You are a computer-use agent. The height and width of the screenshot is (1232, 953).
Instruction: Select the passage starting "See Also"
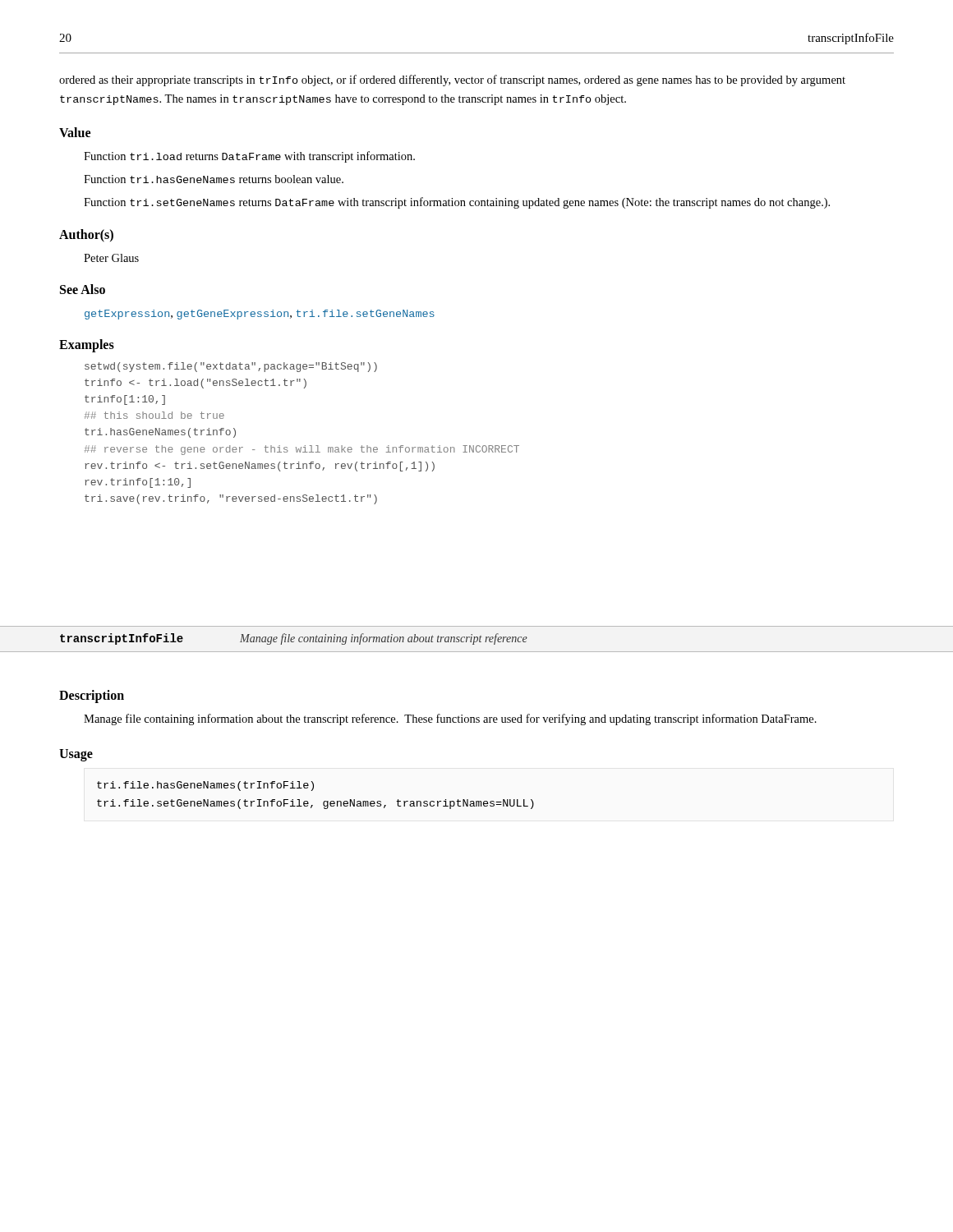pyautogui.click(x=82, y=289)
